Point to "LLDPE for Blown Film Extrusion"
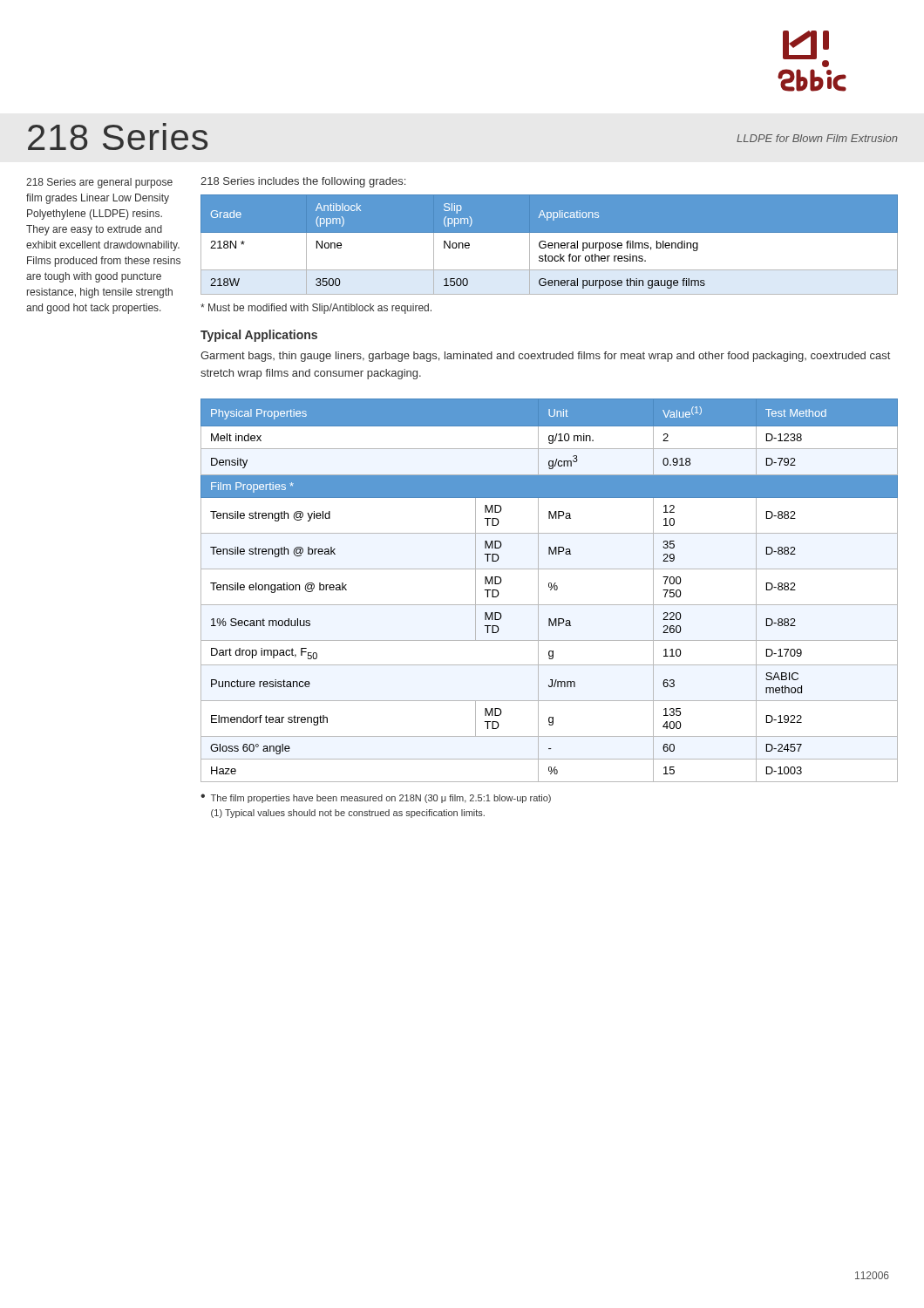The height and width of the screenshot is (1308, 924). 817,138
